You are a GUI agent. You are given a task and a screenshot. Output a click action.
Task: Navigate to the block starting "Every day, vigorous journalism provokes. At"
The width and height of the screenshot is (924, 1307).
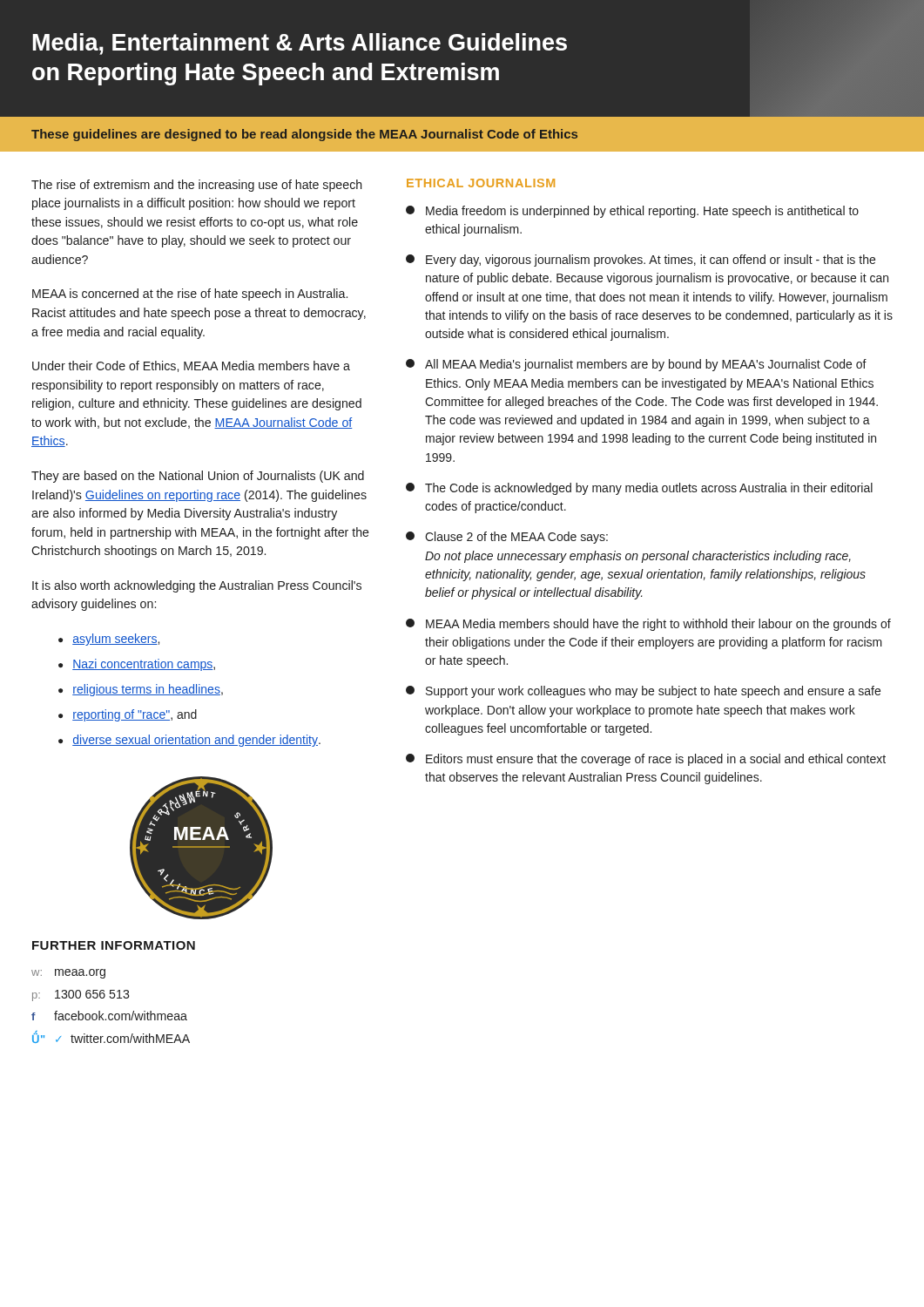click(x=649, y=297)
